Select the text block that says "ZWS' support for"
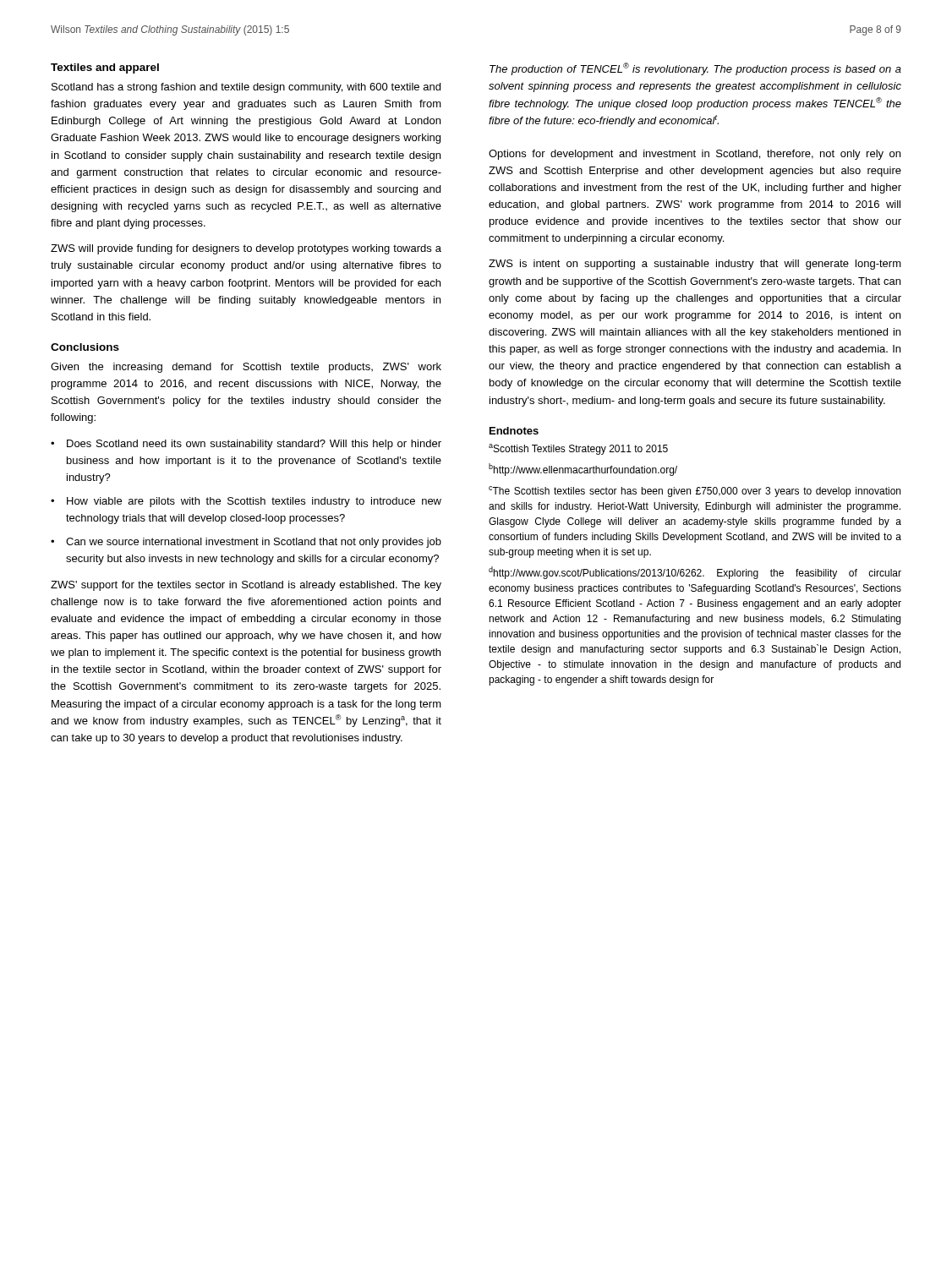Image resolution: width=952 pixels, height=1268 pixels. coord(246,661)
